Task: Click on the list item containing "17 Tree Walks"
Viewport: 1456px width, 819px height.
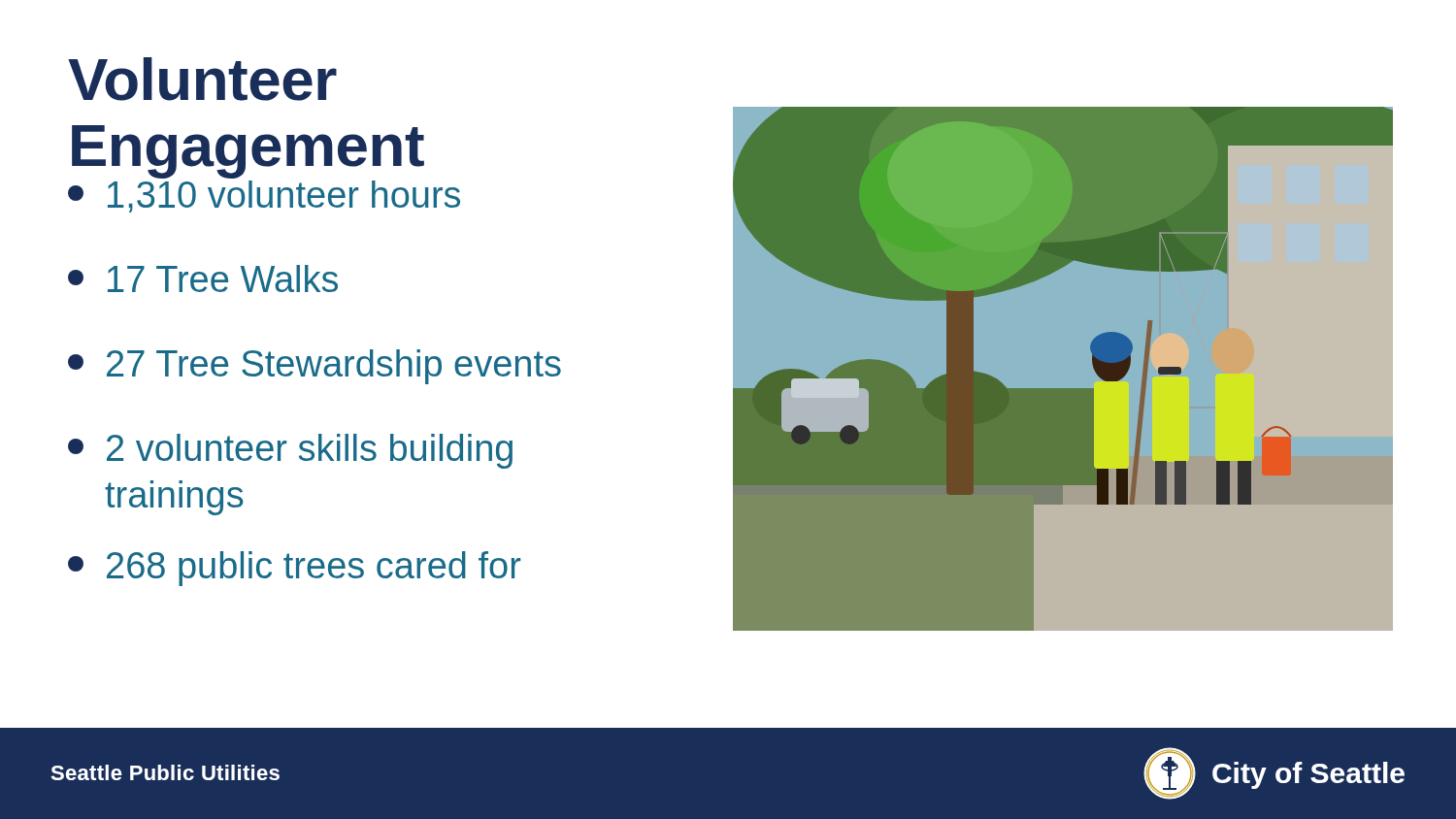Action: (x=204, y=280)
